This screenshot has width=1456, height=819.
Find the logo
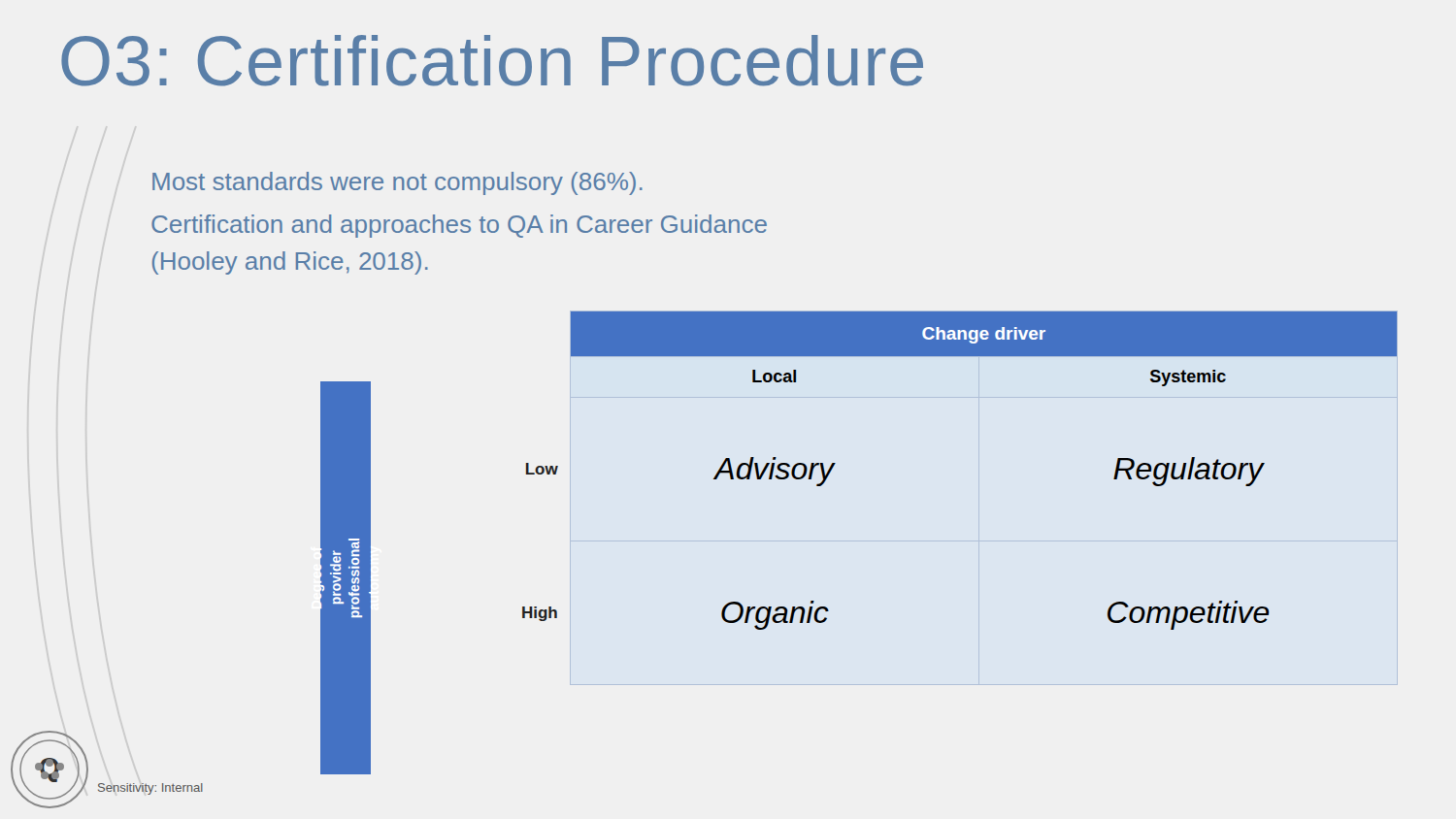coord(50,770)
